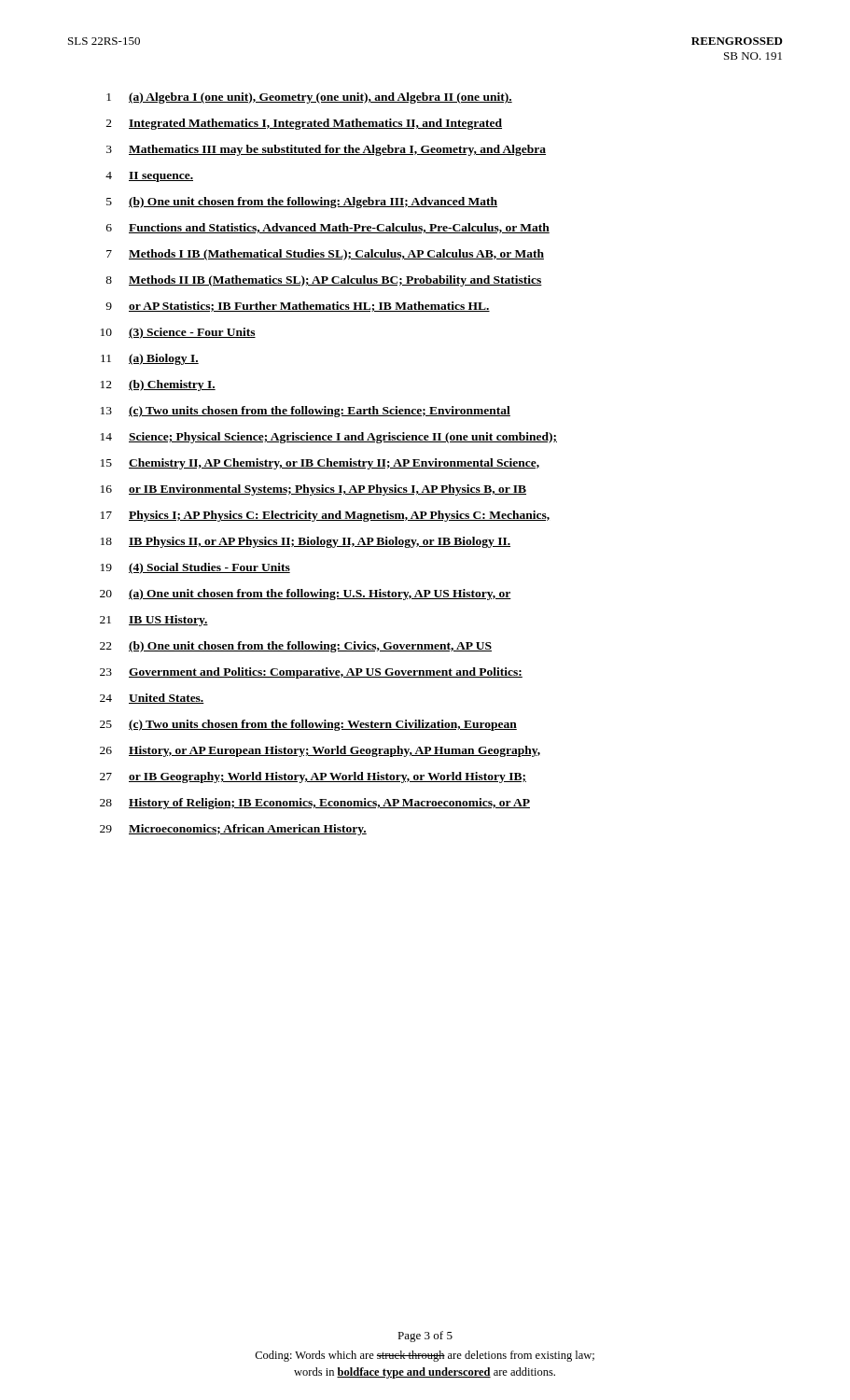Navigate to the region starting "25 (c) Two units chosen from the"

pyautogui.click(x=425, y=724)
